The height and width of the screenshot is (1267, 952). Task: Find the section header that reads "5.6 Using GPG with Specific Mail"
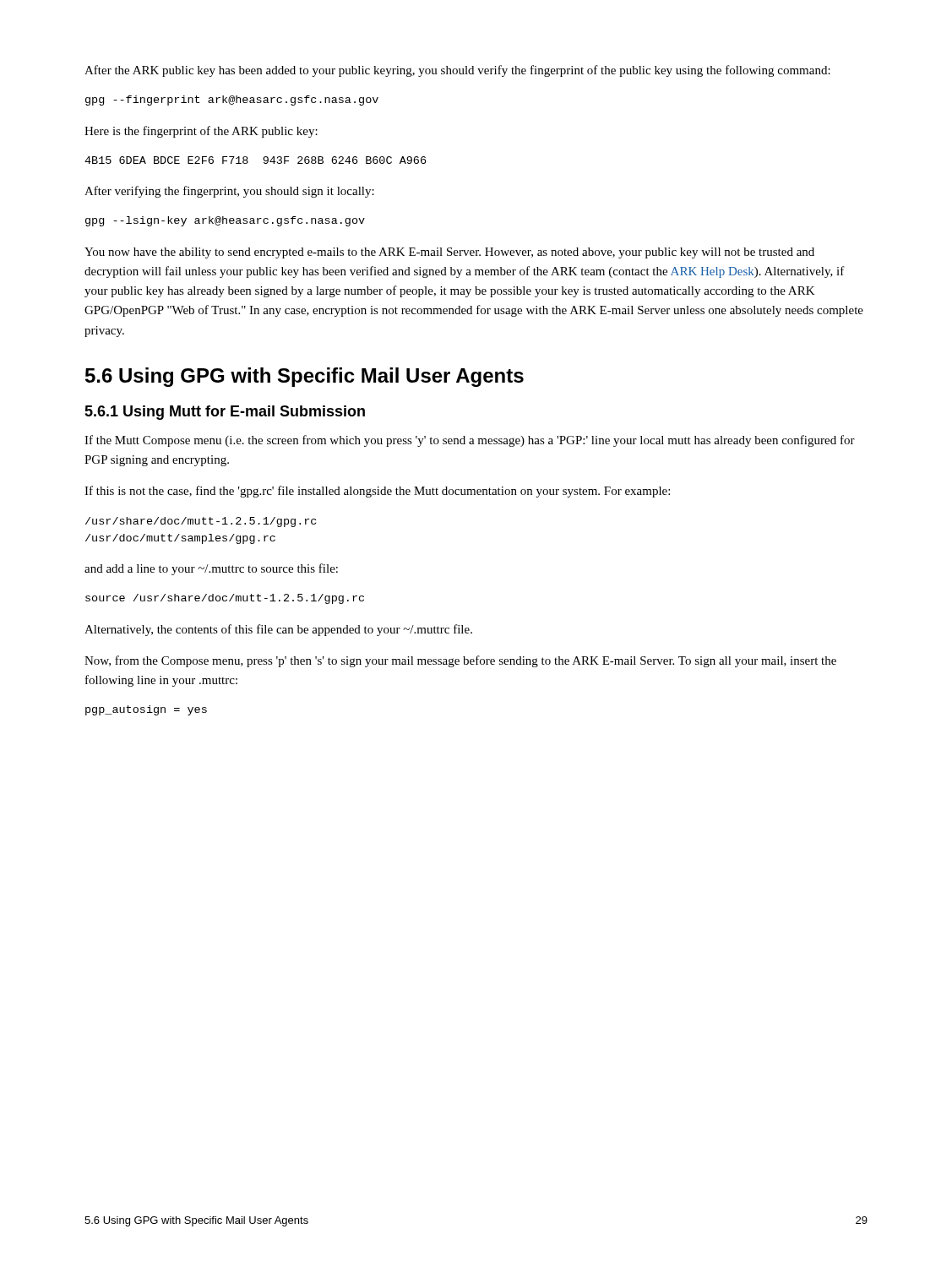(476, 376)
